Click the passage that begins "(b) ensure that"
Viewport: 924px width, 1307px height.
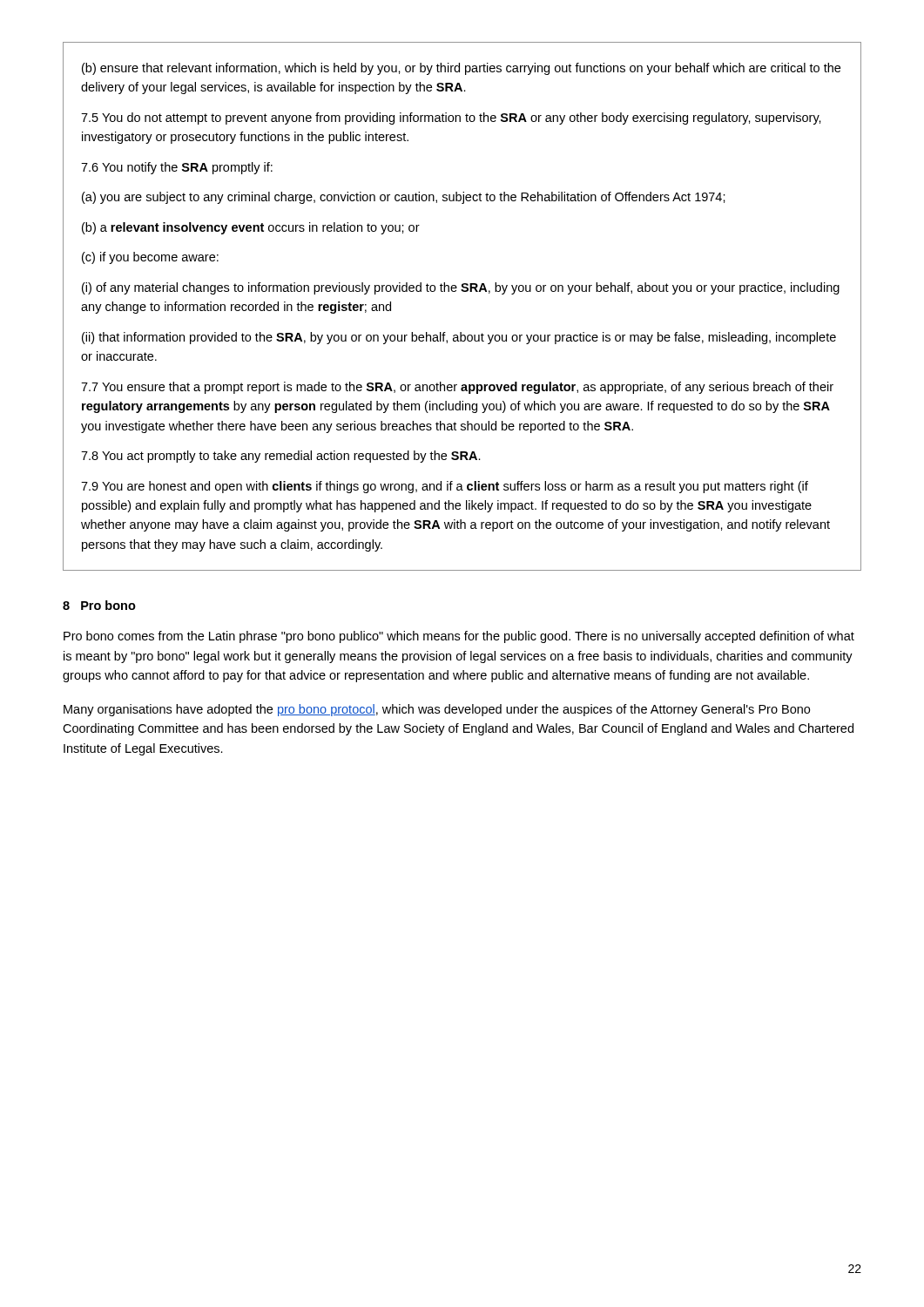pyautogui.click(x=461, y=69)
